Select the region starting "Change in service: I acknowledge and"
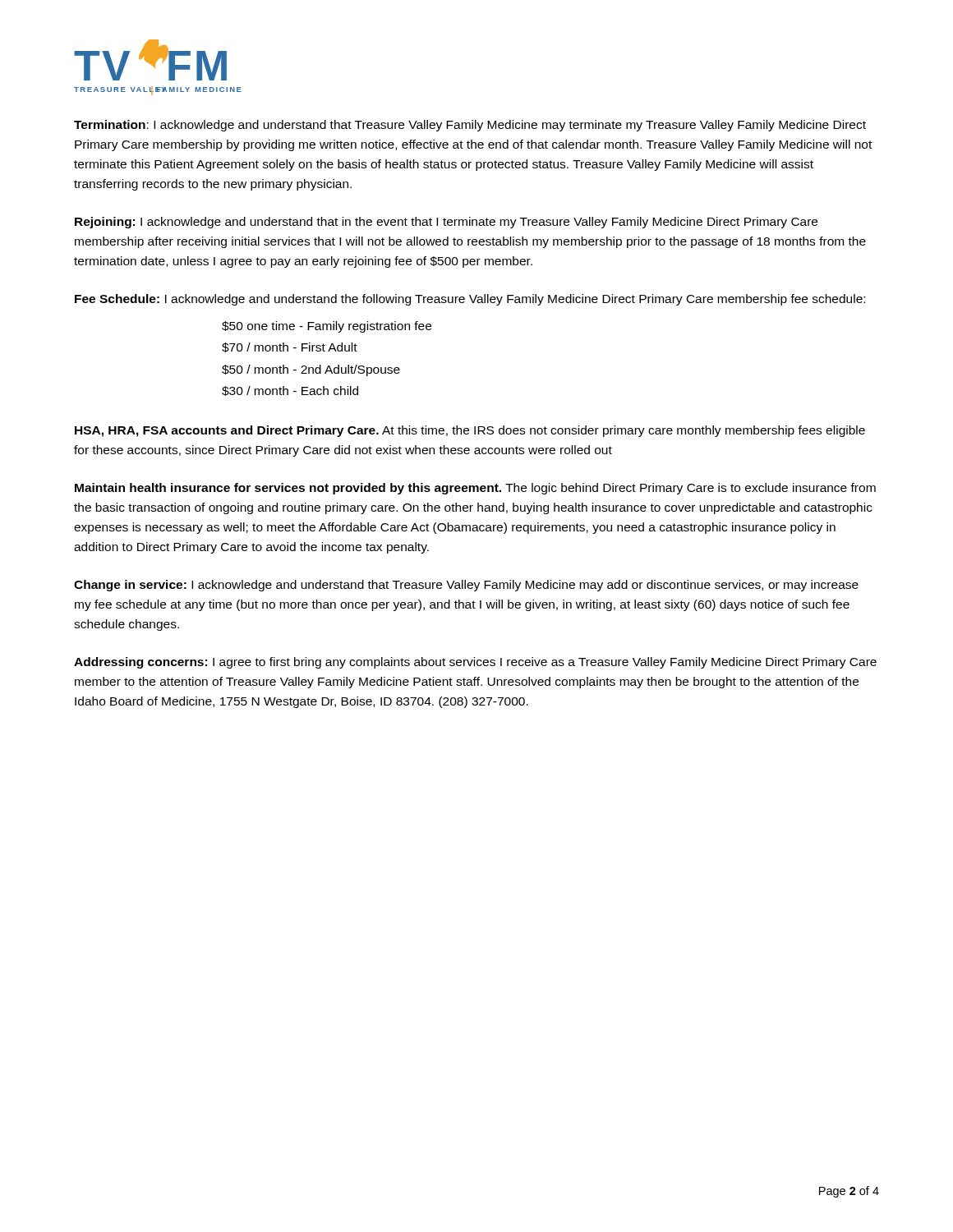Image resolution: width=953 pixels, height=1232 pixels. tap(466, 604)
